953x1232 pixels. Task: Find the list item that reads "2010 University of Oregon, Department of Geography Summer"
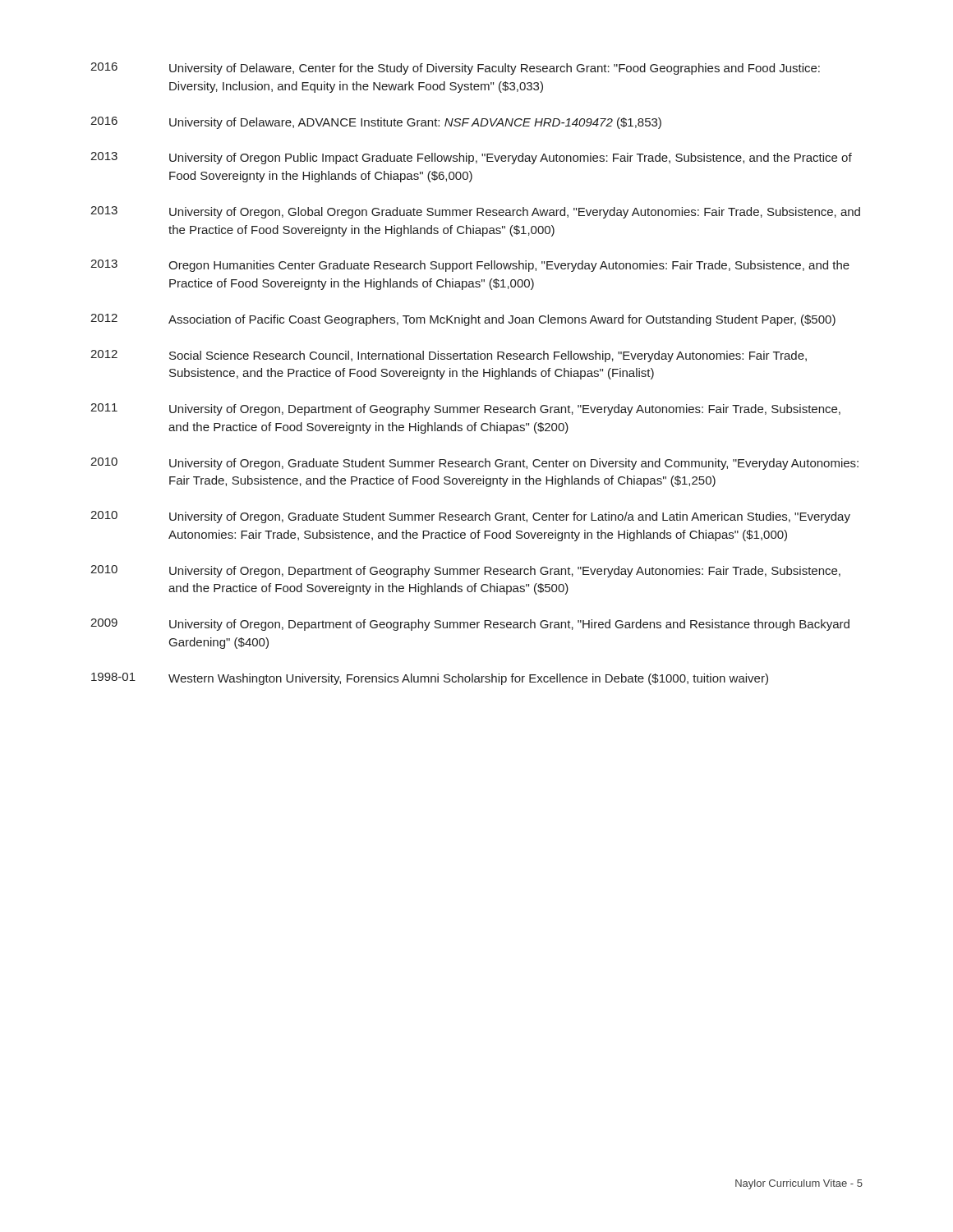coord(476,579)
